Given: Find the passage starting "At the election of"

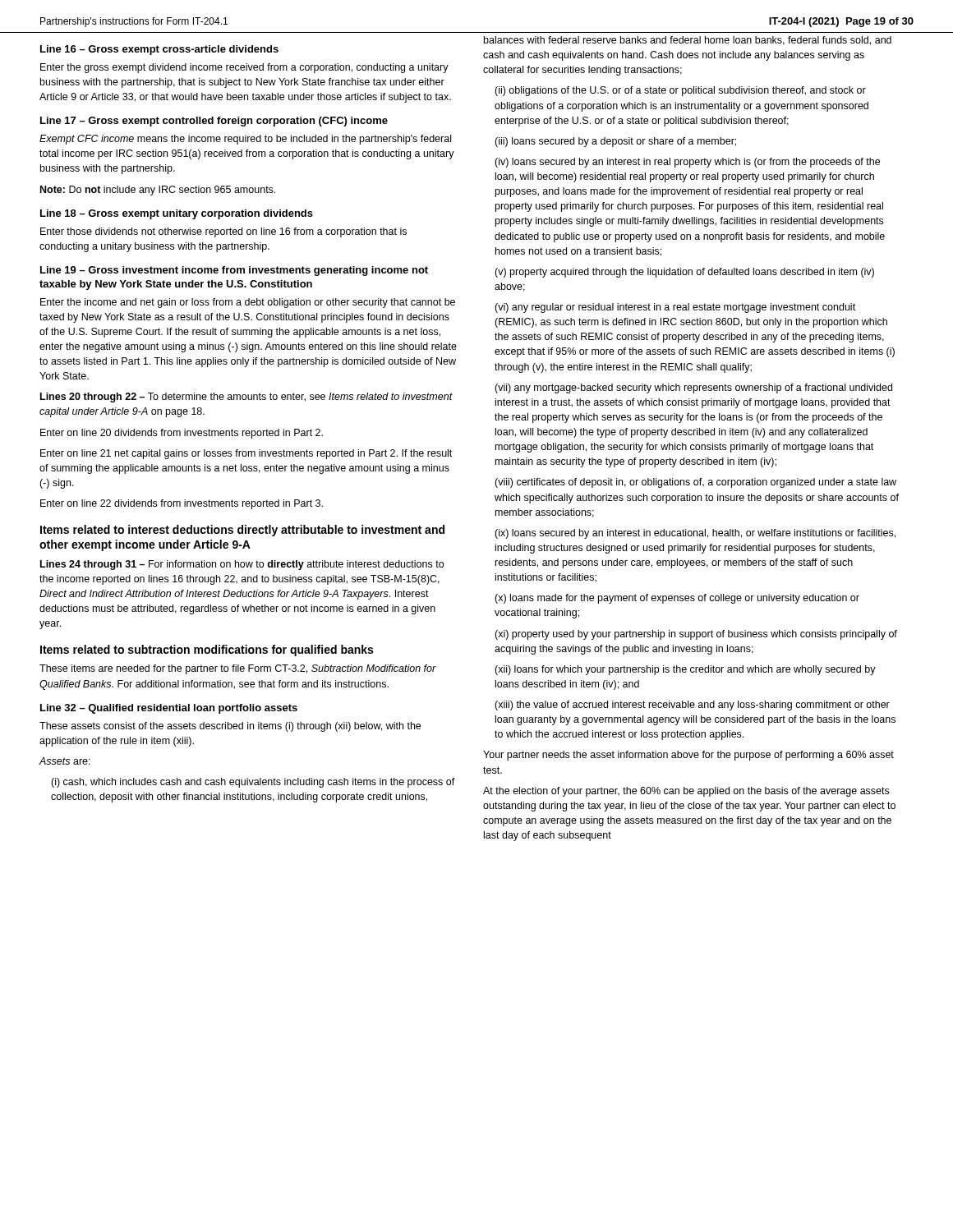Looking at the screenshot, I should [692, 813].
